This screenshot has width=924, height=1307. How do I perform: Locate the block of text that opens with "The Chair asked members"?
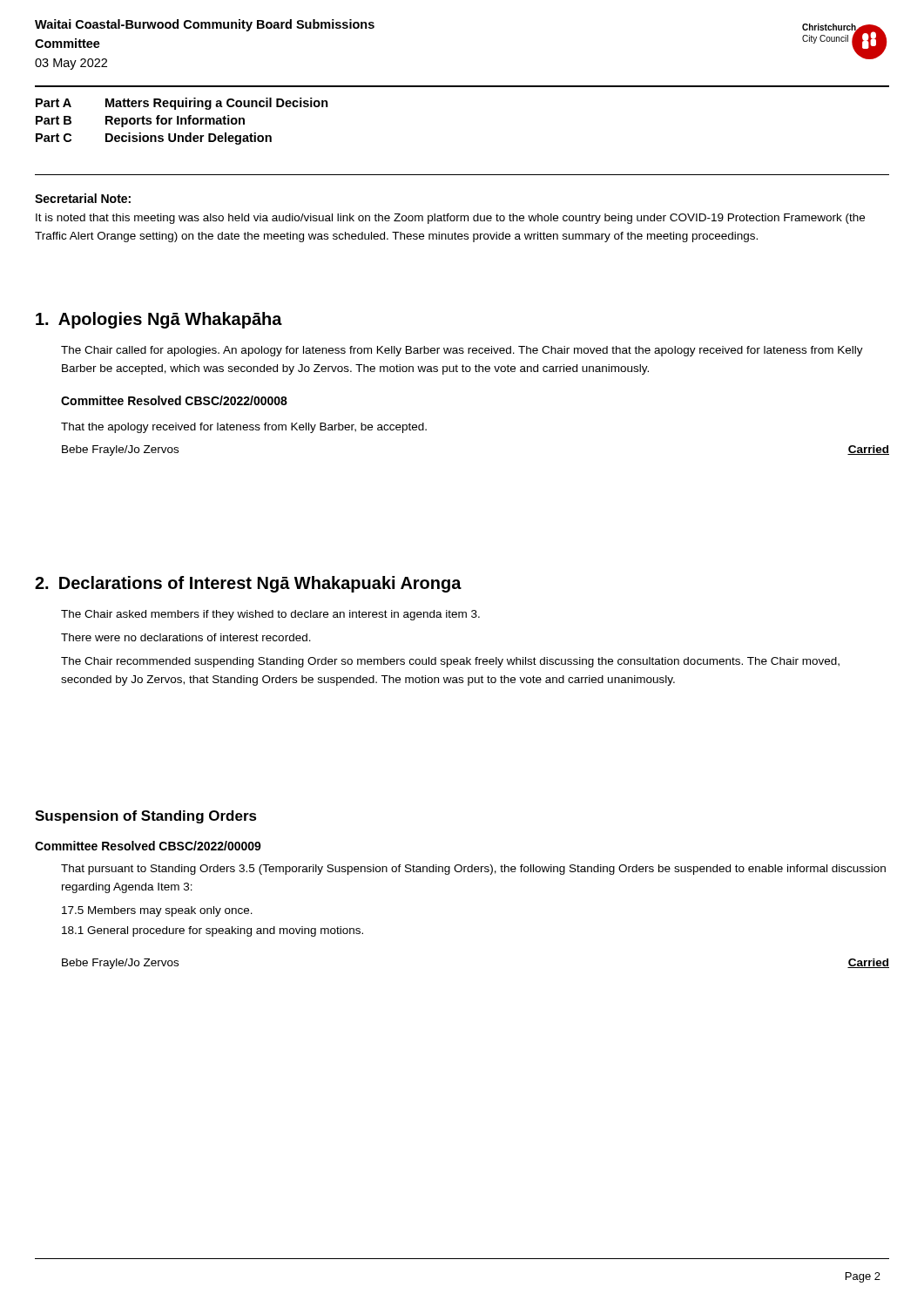coord(271,614)
